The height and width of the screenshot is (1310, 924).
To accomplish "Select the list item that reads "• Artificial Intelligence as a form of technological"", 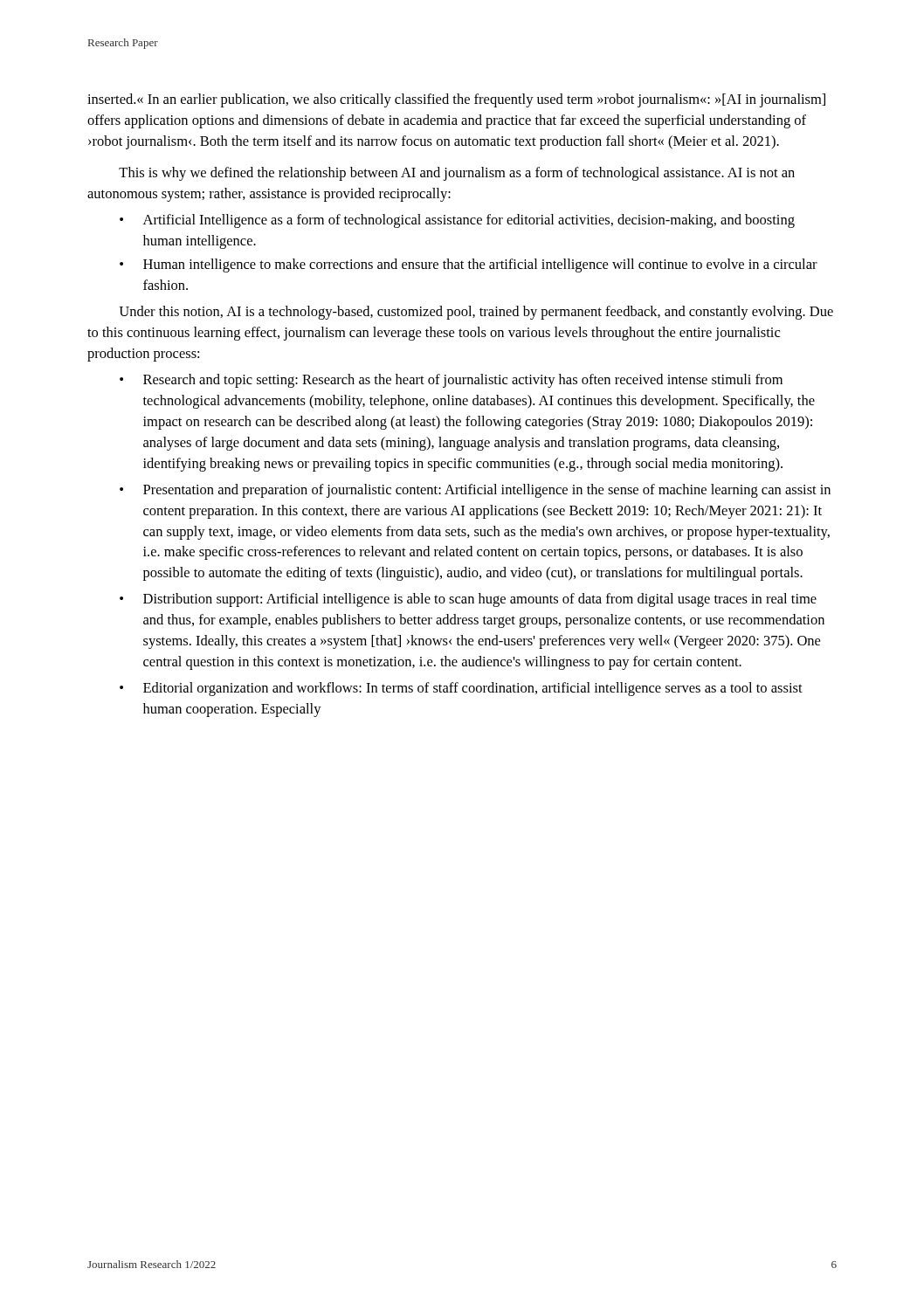I will 478,230.
